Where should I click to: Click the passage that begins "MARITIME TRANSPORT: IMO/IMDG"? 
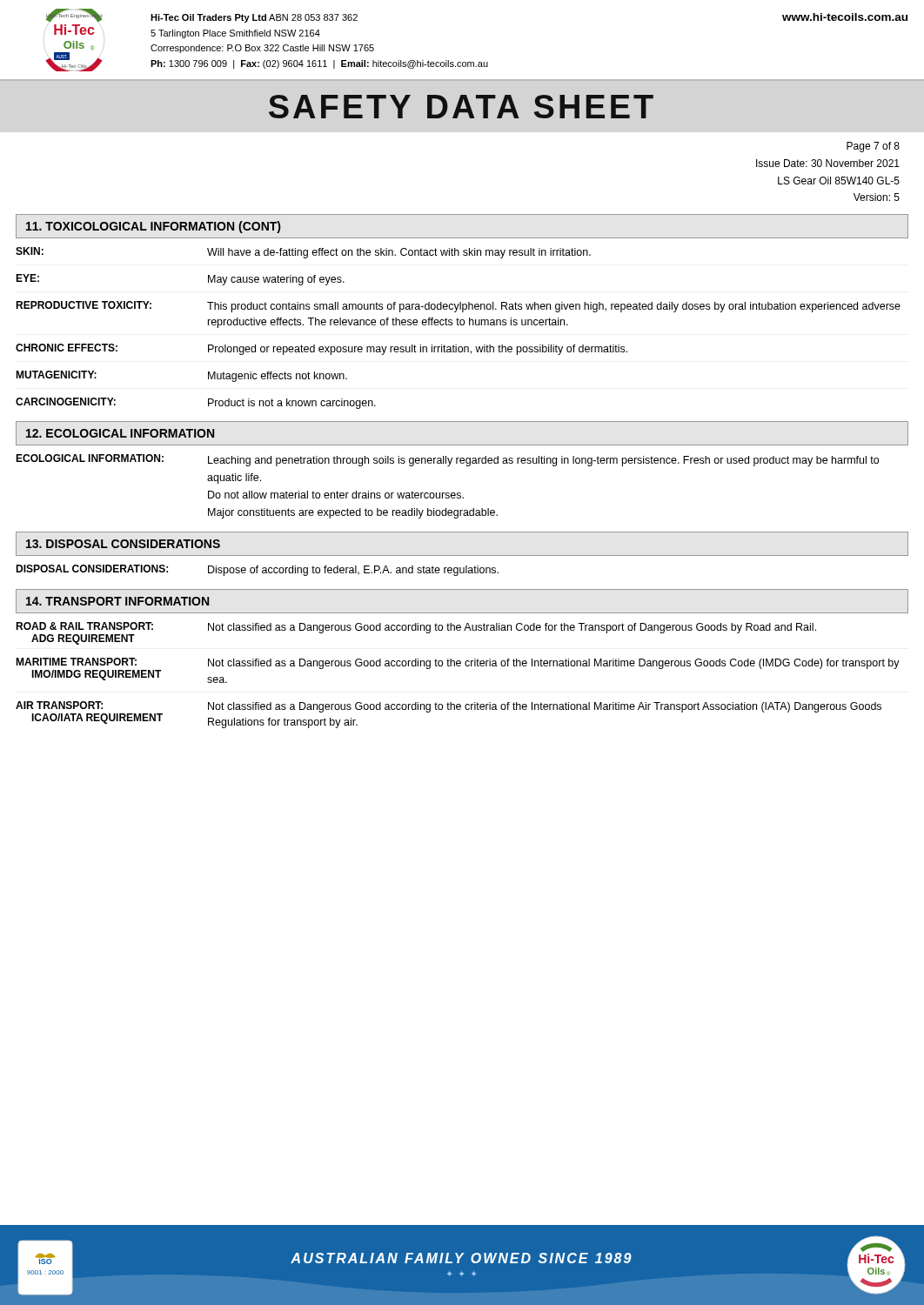(x=462, y=672)
